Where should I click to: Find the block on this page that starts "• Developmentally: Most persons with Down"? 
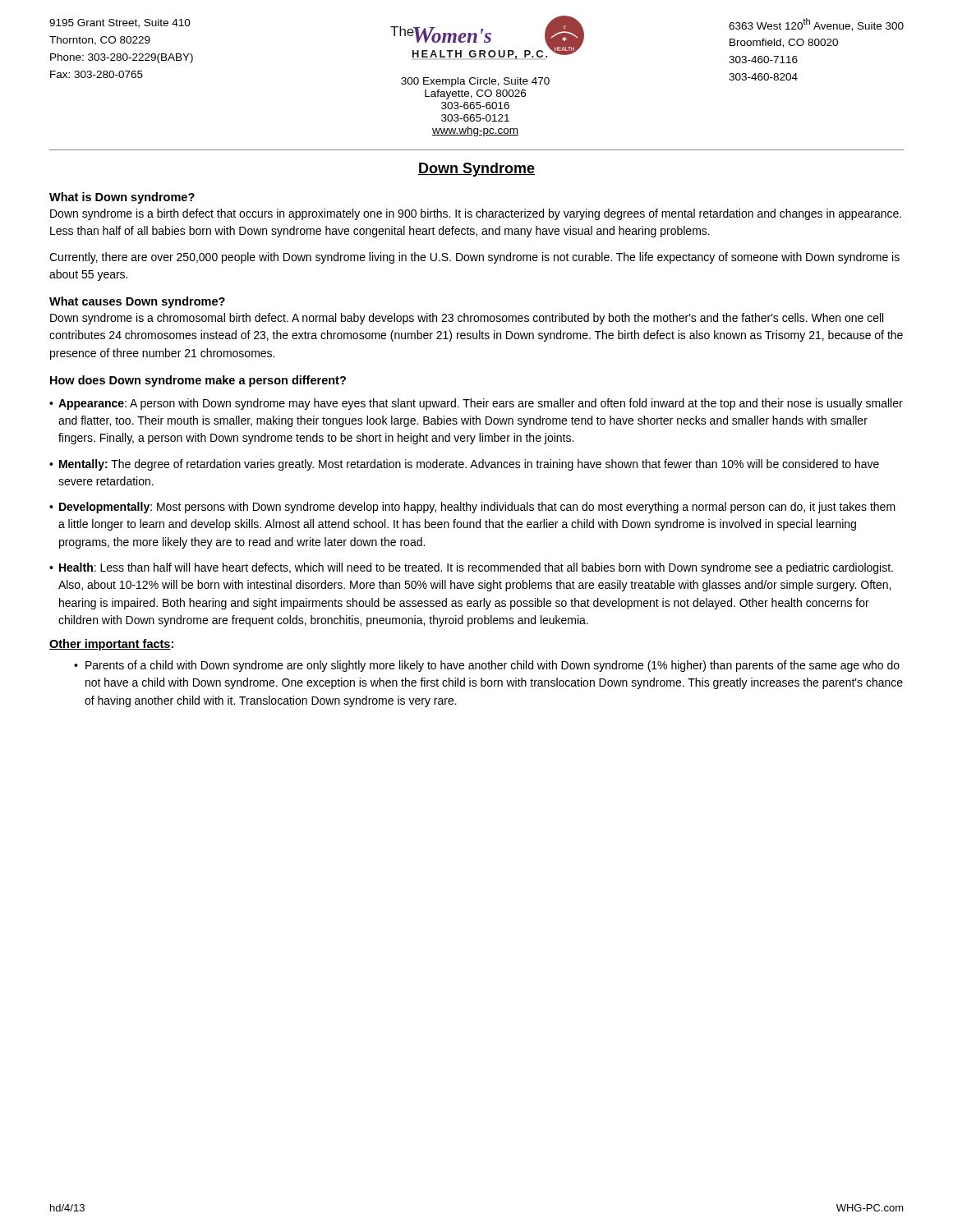pyautogui.click(x=476, y=525)
